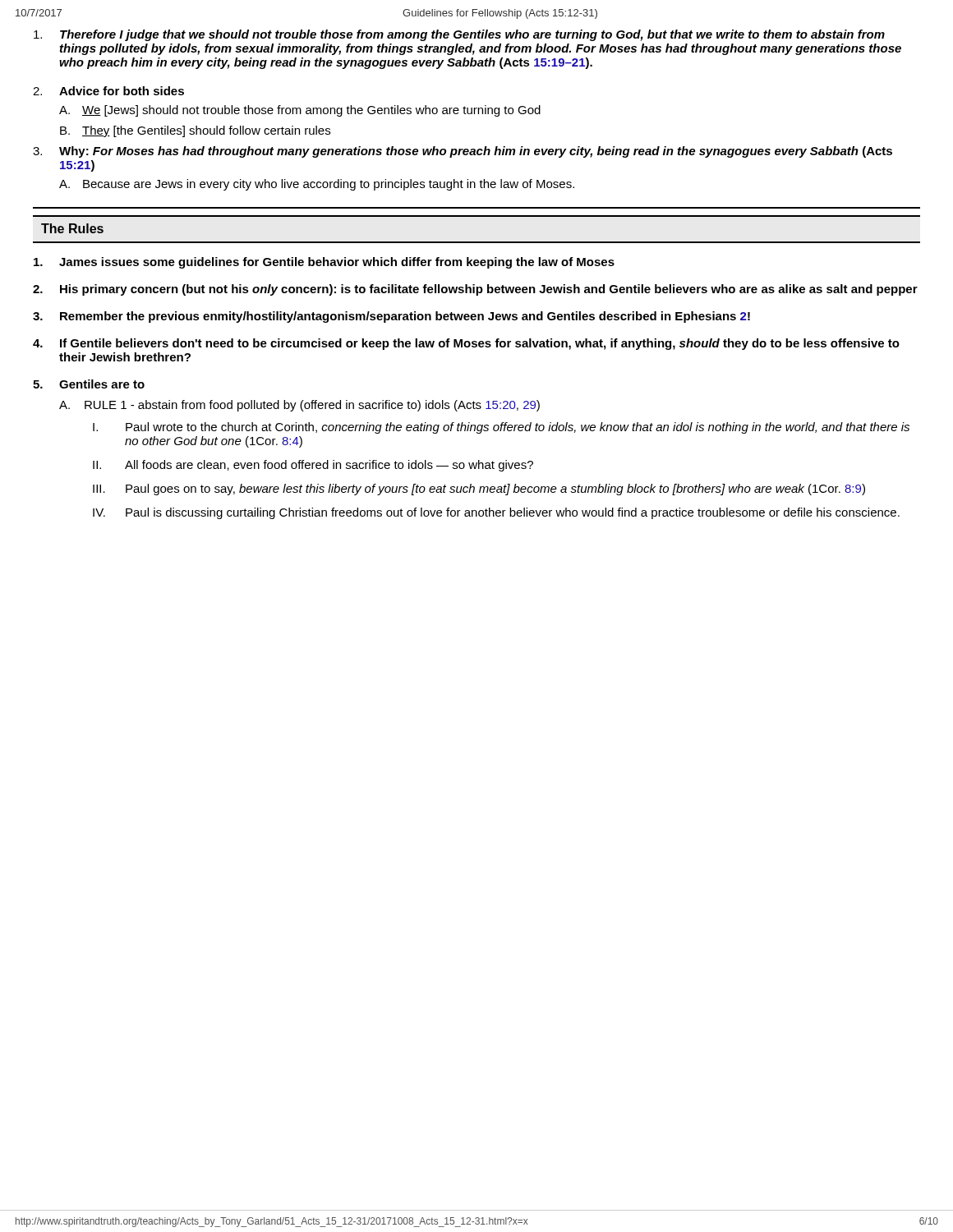This screenshot has width=953, height=1232.
Task: Click on the list item containing "I. Paul wrote to the church at"
Action: click(x=506, y=434)
